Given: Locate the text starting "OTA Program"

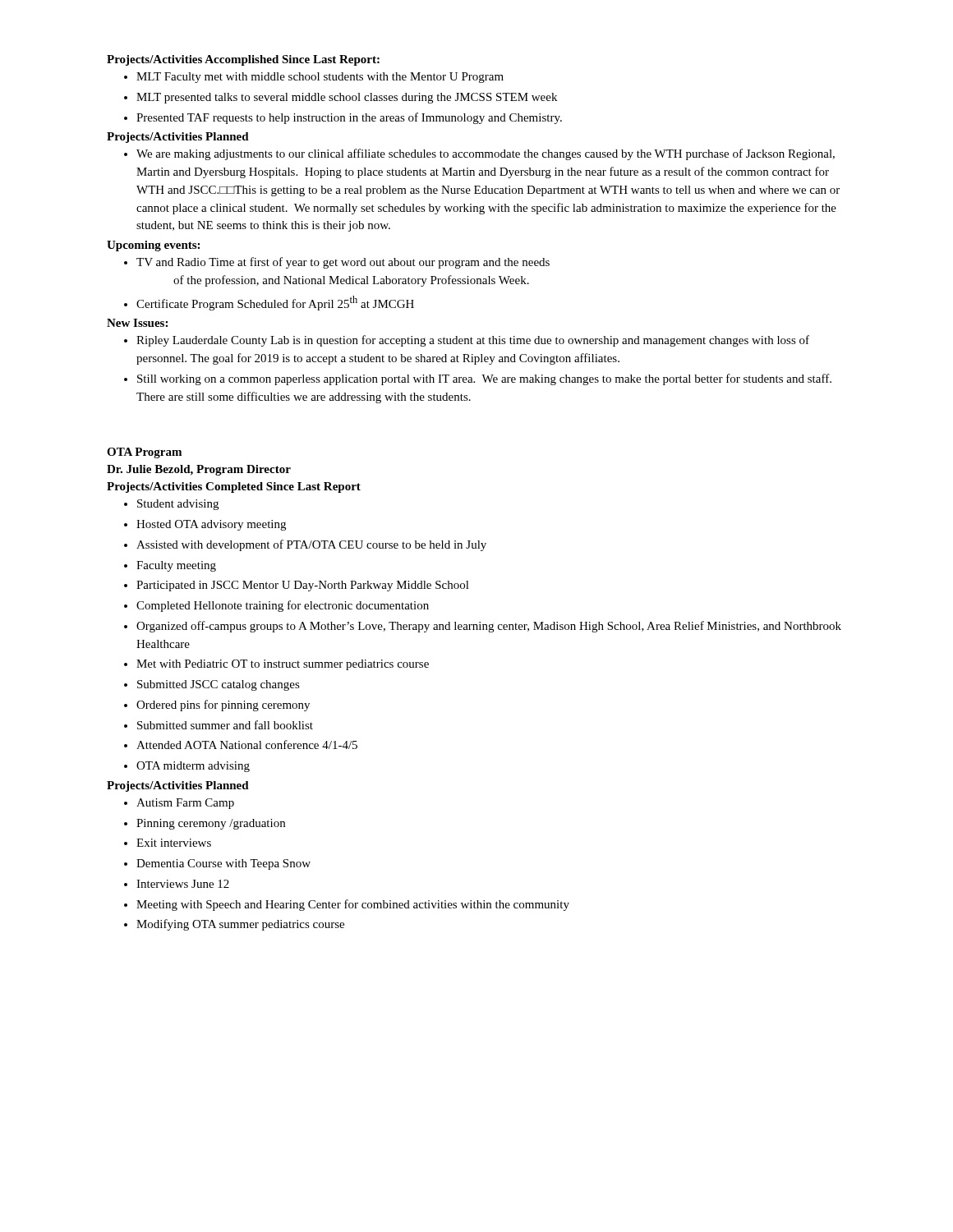Looking at the screenshot, I should click(x=144, y=452).
